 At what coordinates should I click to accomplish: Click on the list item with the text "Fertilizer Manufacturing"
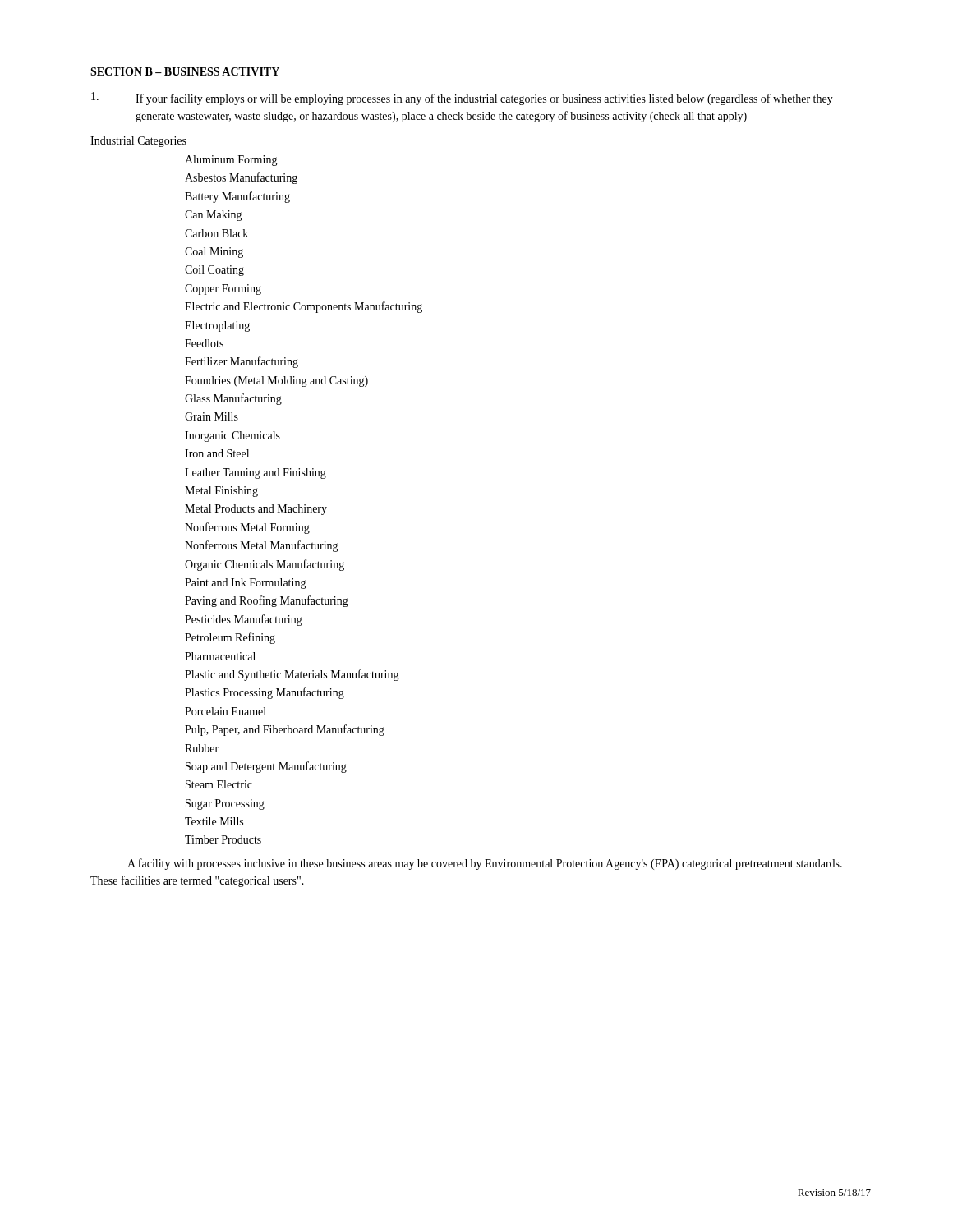[x=242, y=362]
